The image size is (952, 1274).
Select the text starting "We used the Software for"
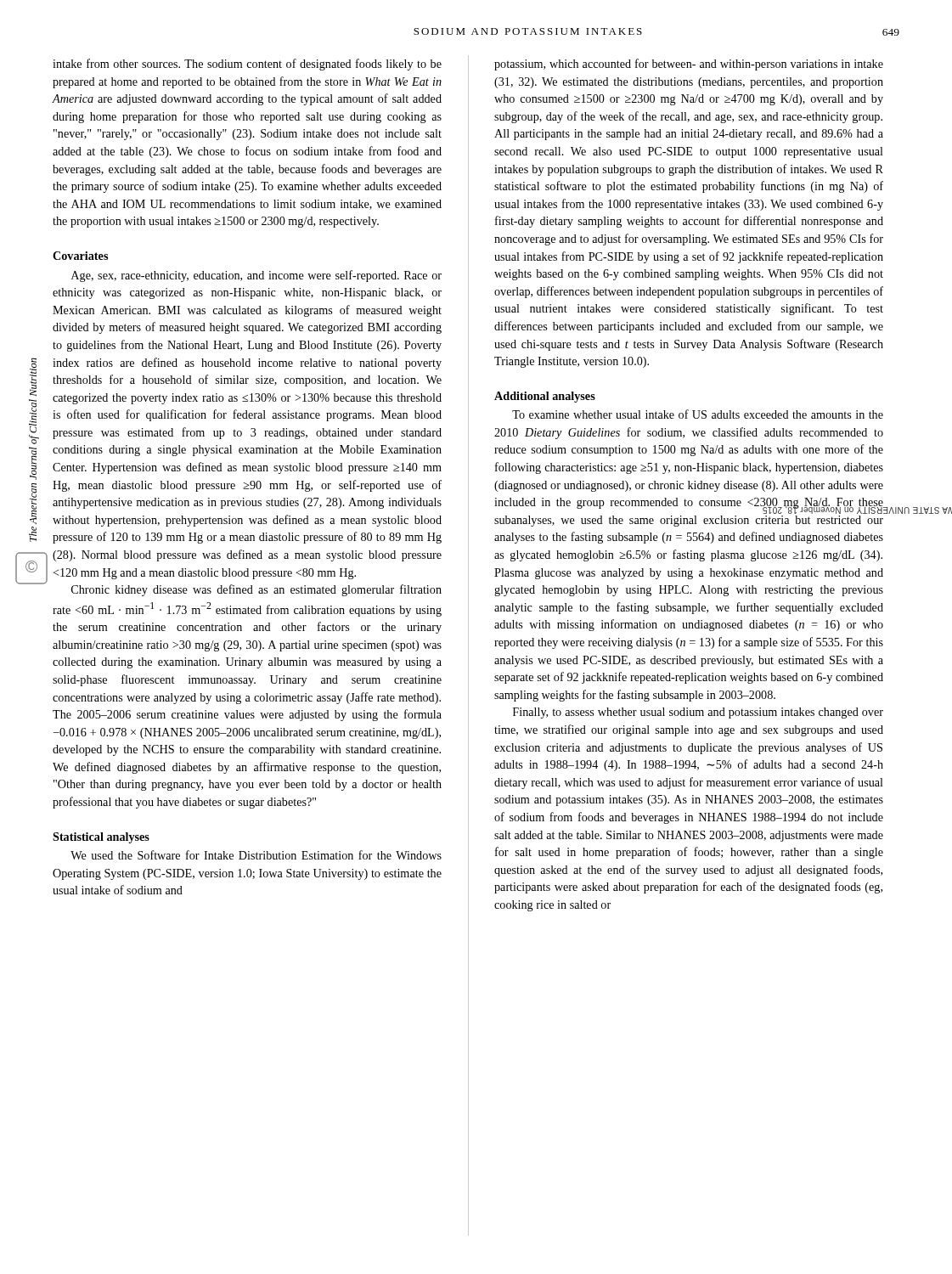[247, 873]
